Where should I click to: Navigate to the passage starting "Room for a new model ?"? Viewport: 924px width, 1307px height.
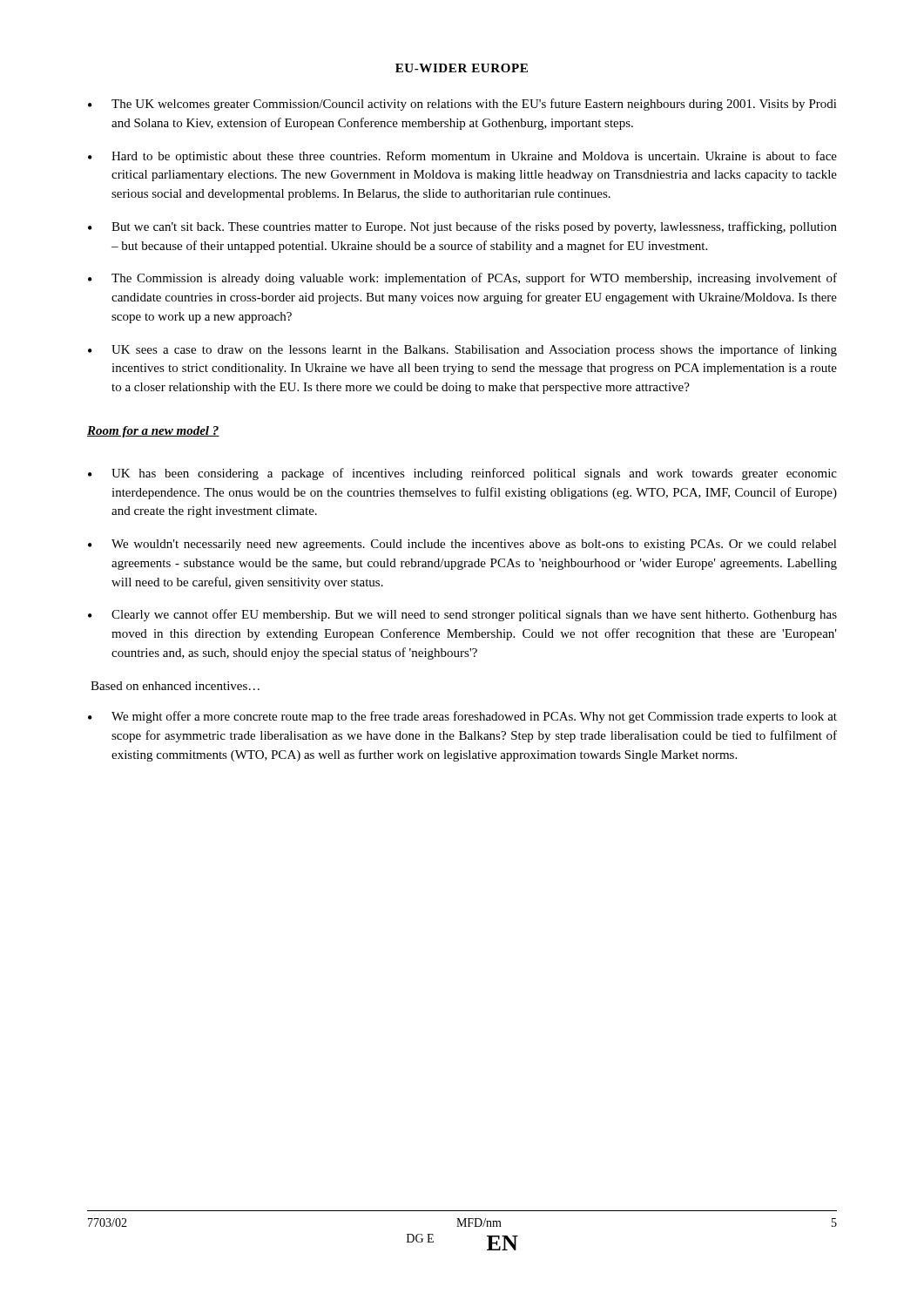[153, 431]
